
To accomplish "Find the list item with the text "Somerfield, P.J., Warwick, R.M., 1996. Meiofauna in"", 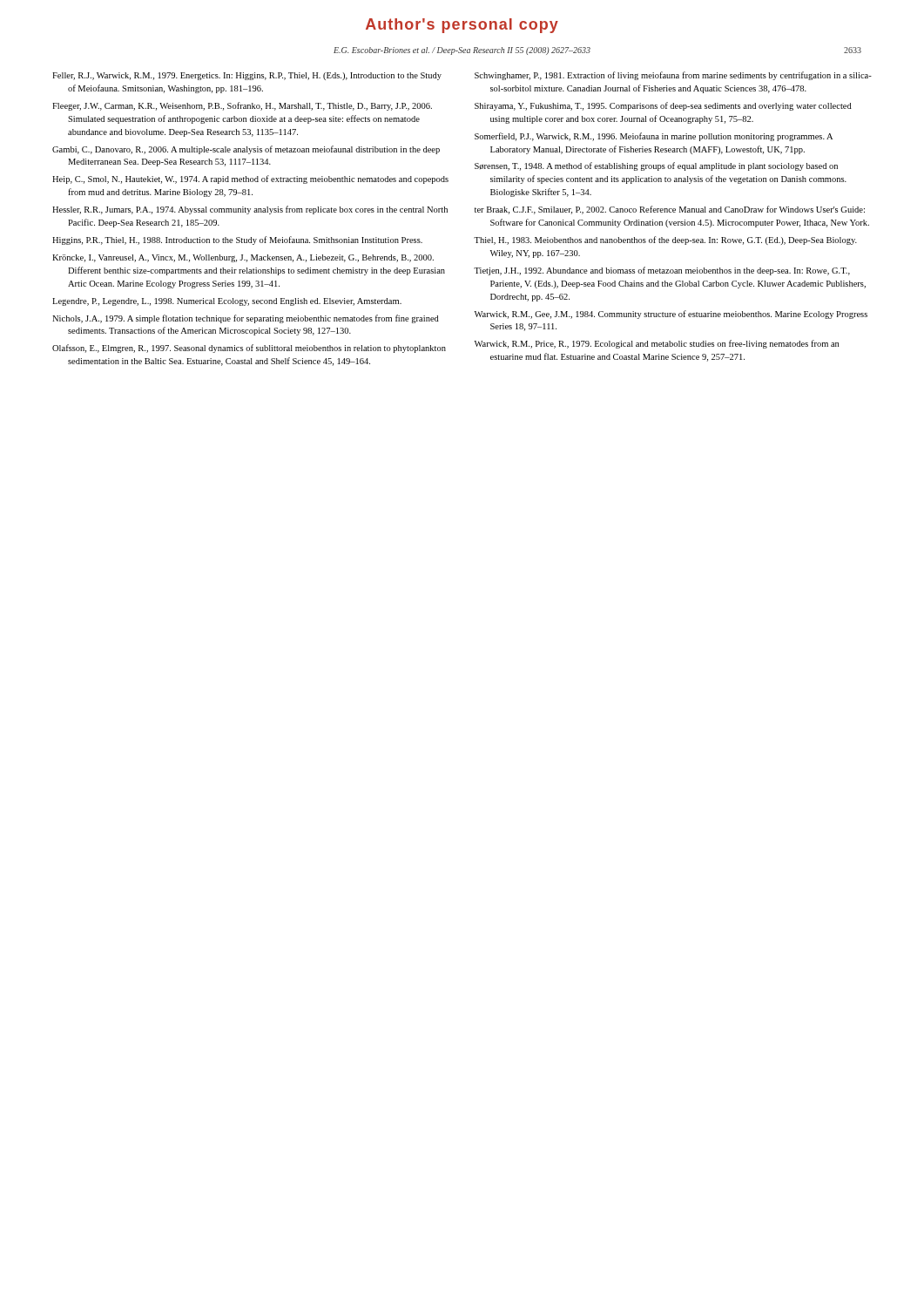I will click(x=653, y=143).
